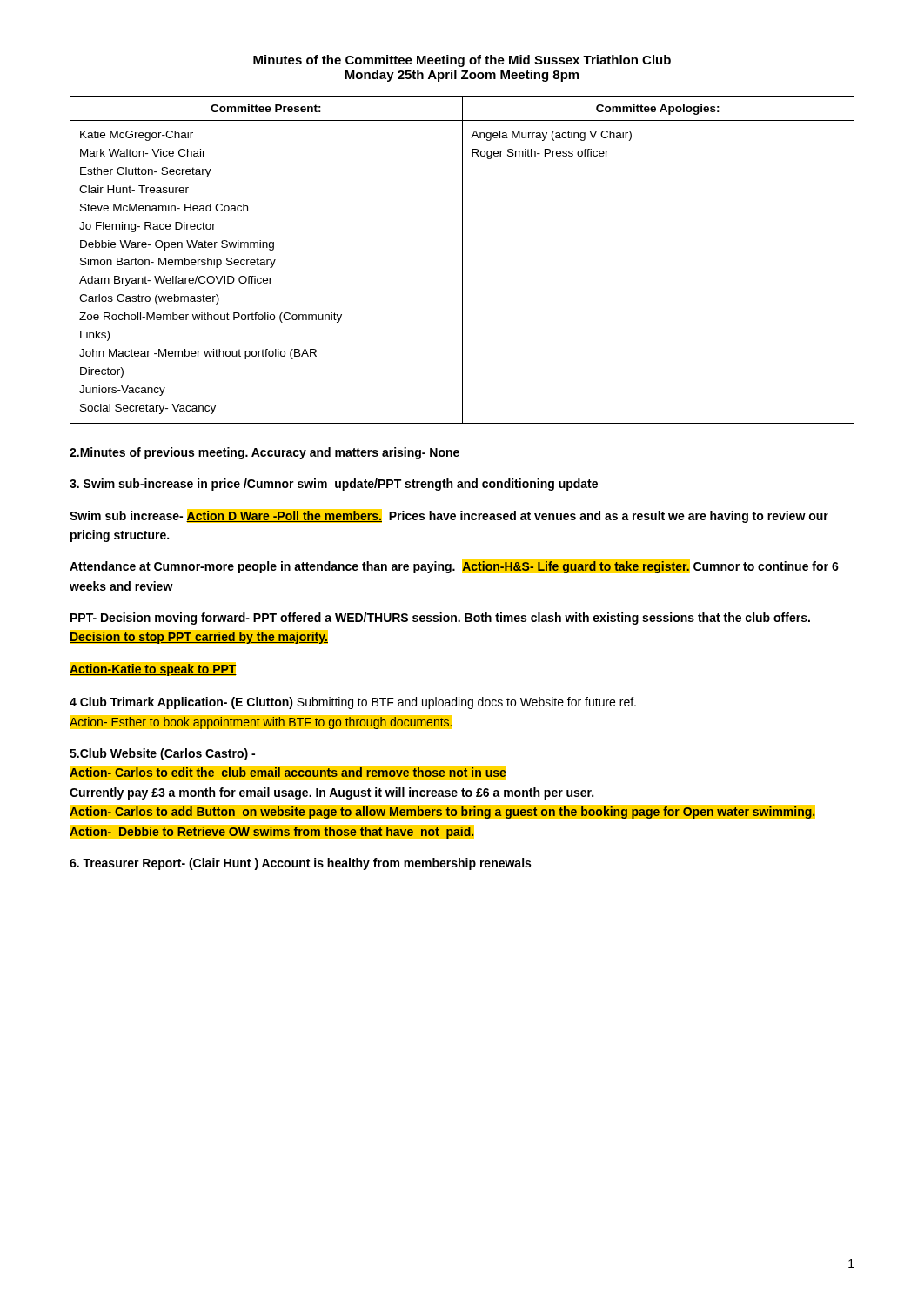
Task: Locate the table with the text "Committee Present:"
Action: [x=462, y=260]
